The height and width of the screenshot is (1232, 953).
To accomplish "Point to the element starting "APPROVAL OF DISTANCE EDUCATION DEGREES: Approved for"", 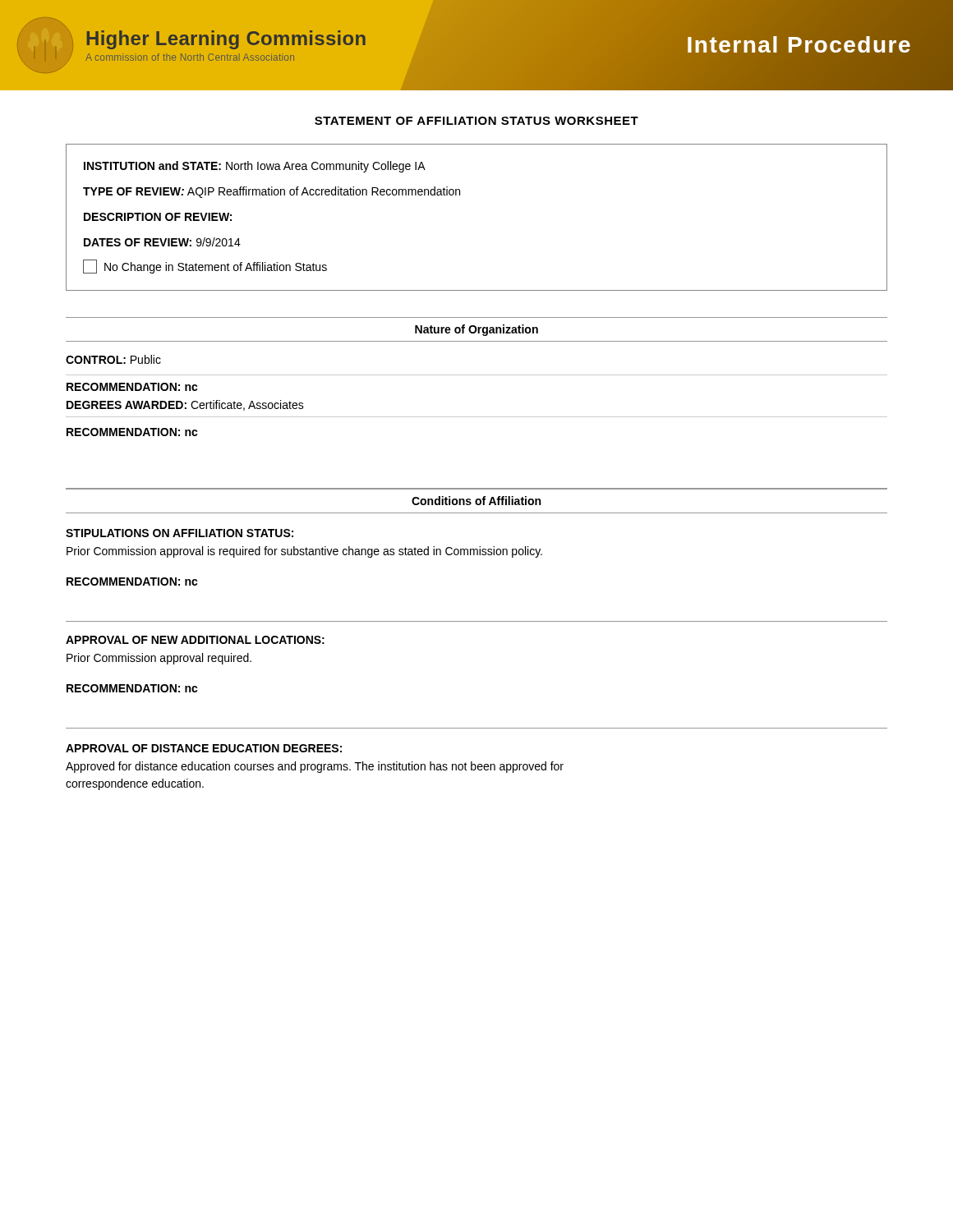I will click(x=476, y=767).
